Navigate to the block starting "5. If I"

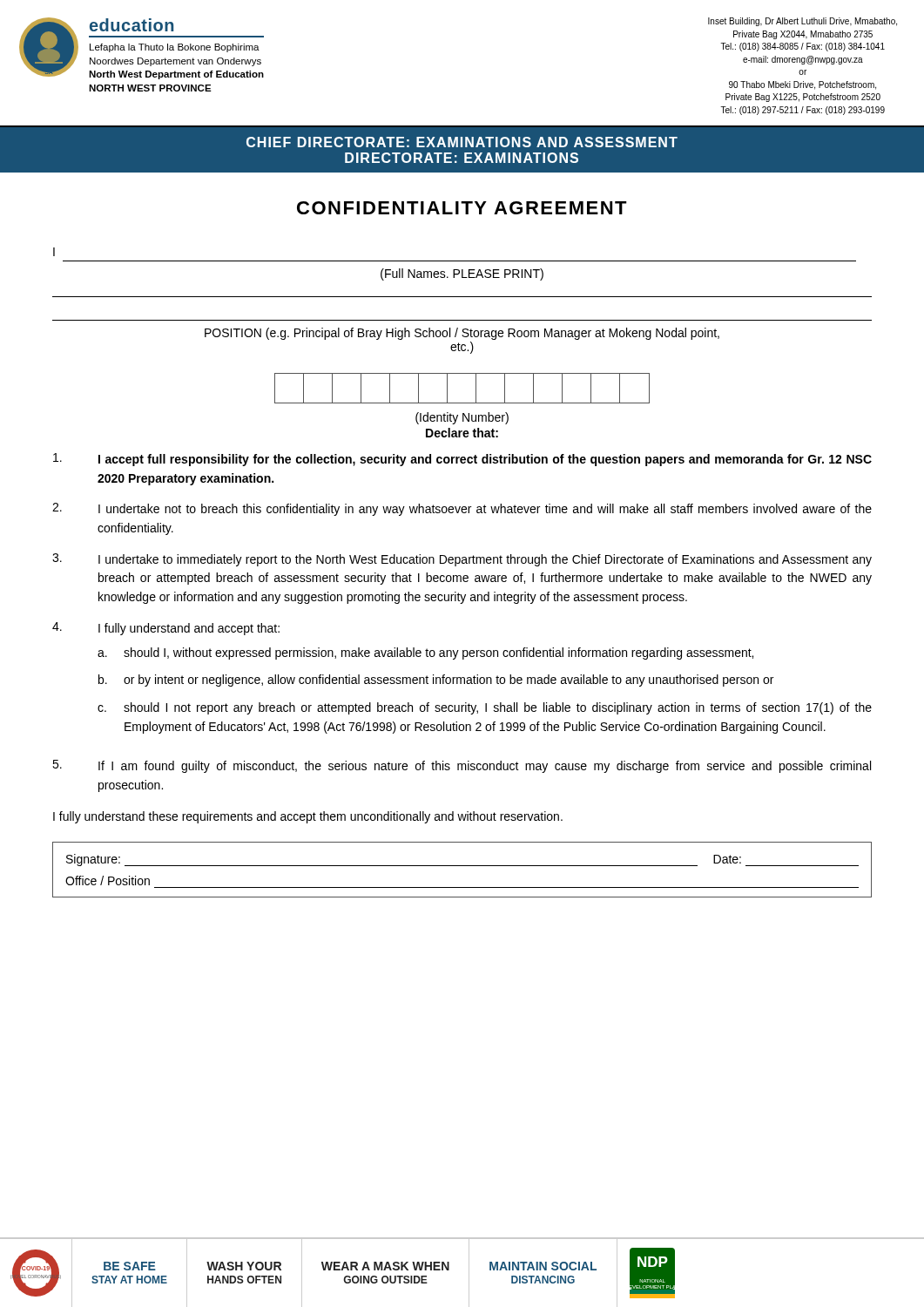pyautogui.click(x=462, y=776)
